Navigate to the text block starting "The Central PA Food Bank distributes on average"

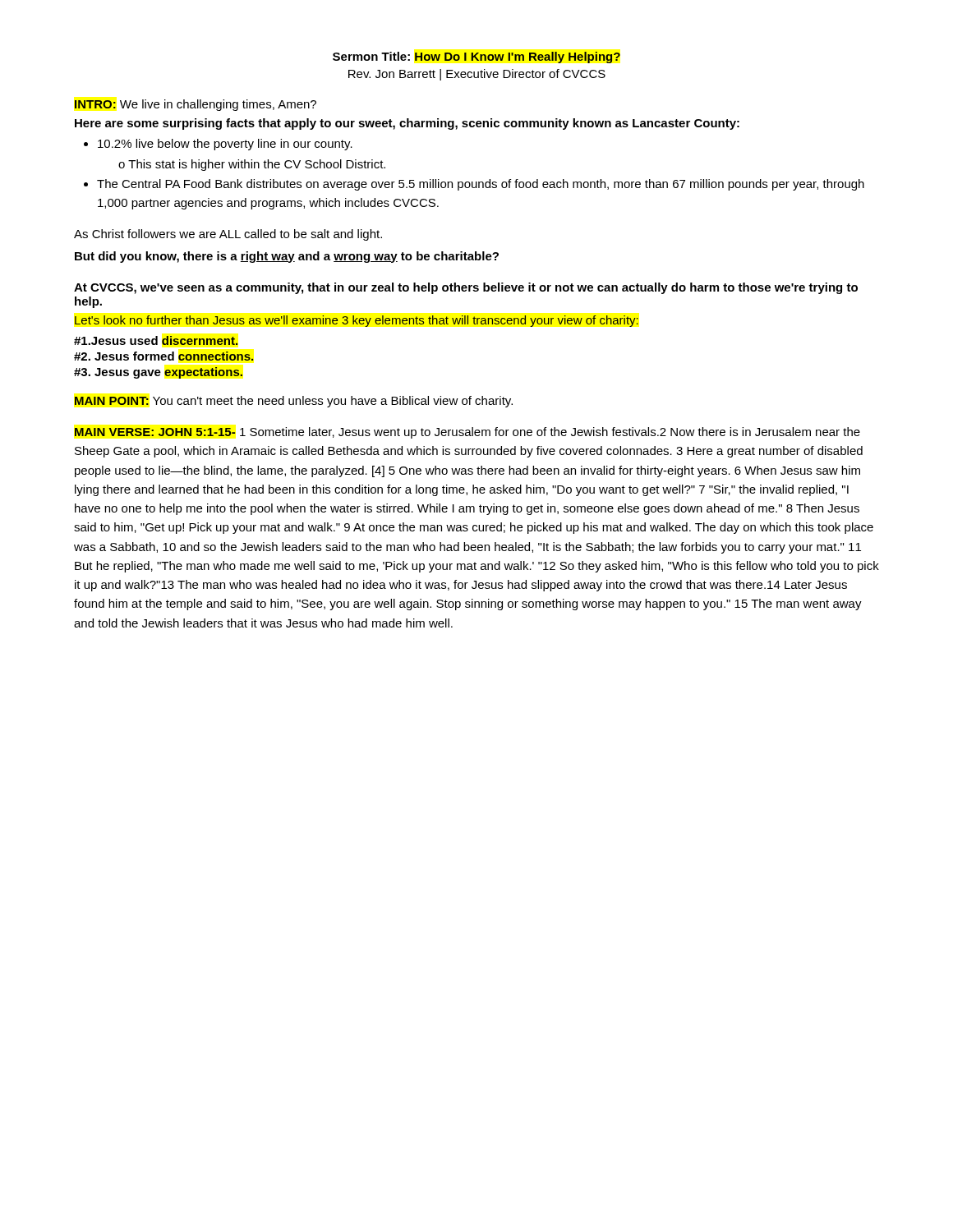488,193
